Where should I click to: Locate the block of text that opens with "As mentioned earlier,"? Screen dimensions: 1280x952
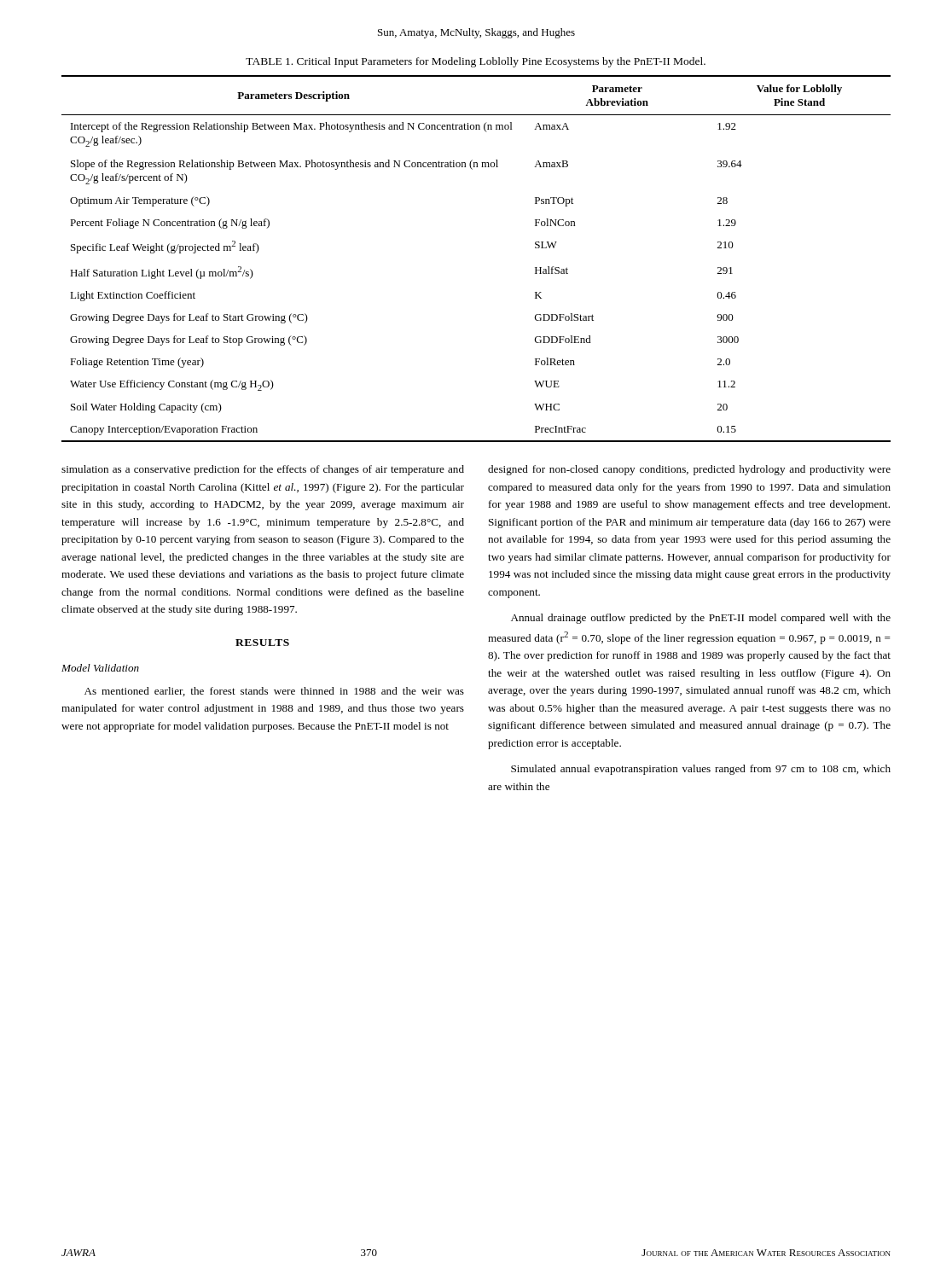tap(263, 708)
